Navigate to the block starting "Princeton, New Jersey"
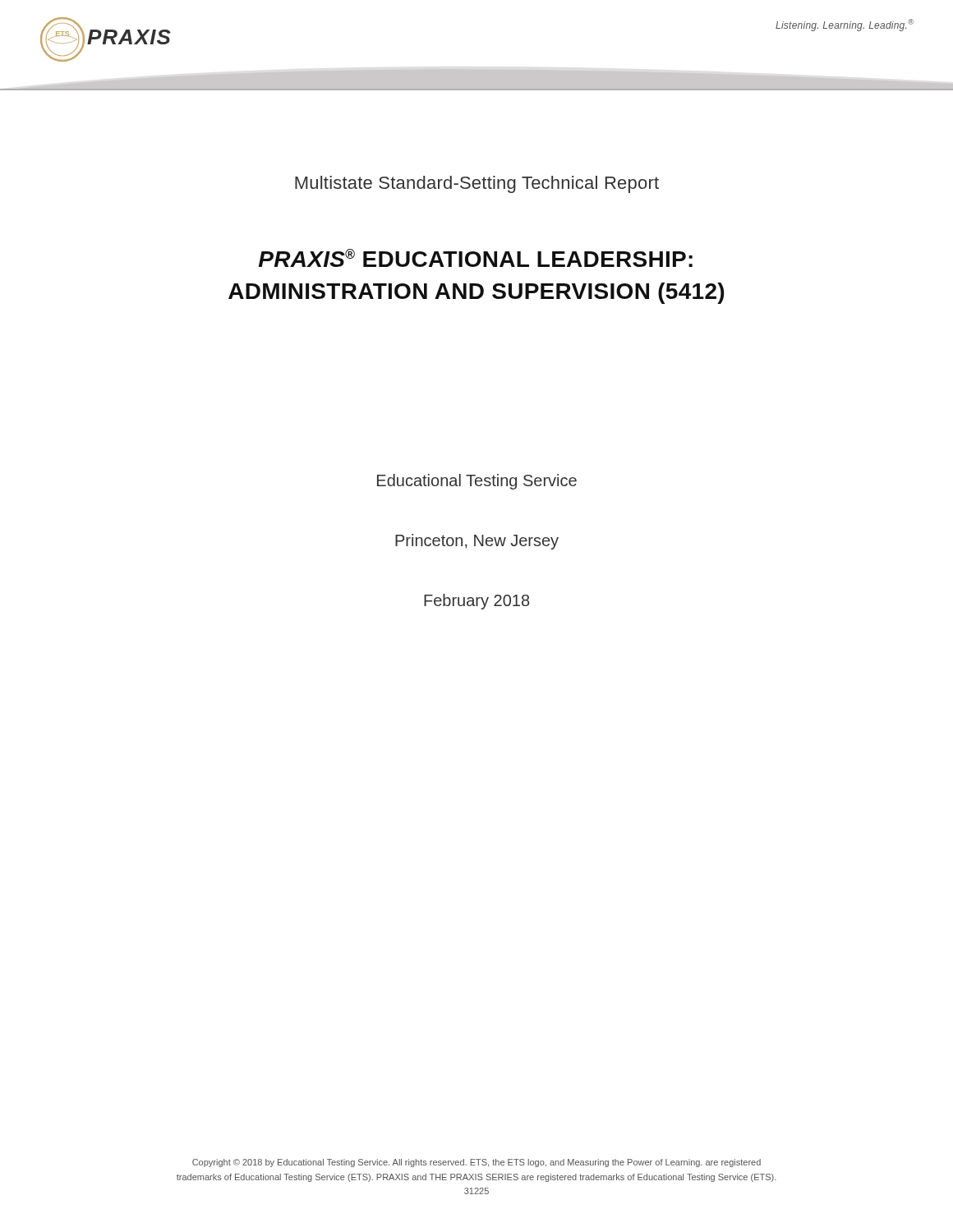 coord(476,541)
